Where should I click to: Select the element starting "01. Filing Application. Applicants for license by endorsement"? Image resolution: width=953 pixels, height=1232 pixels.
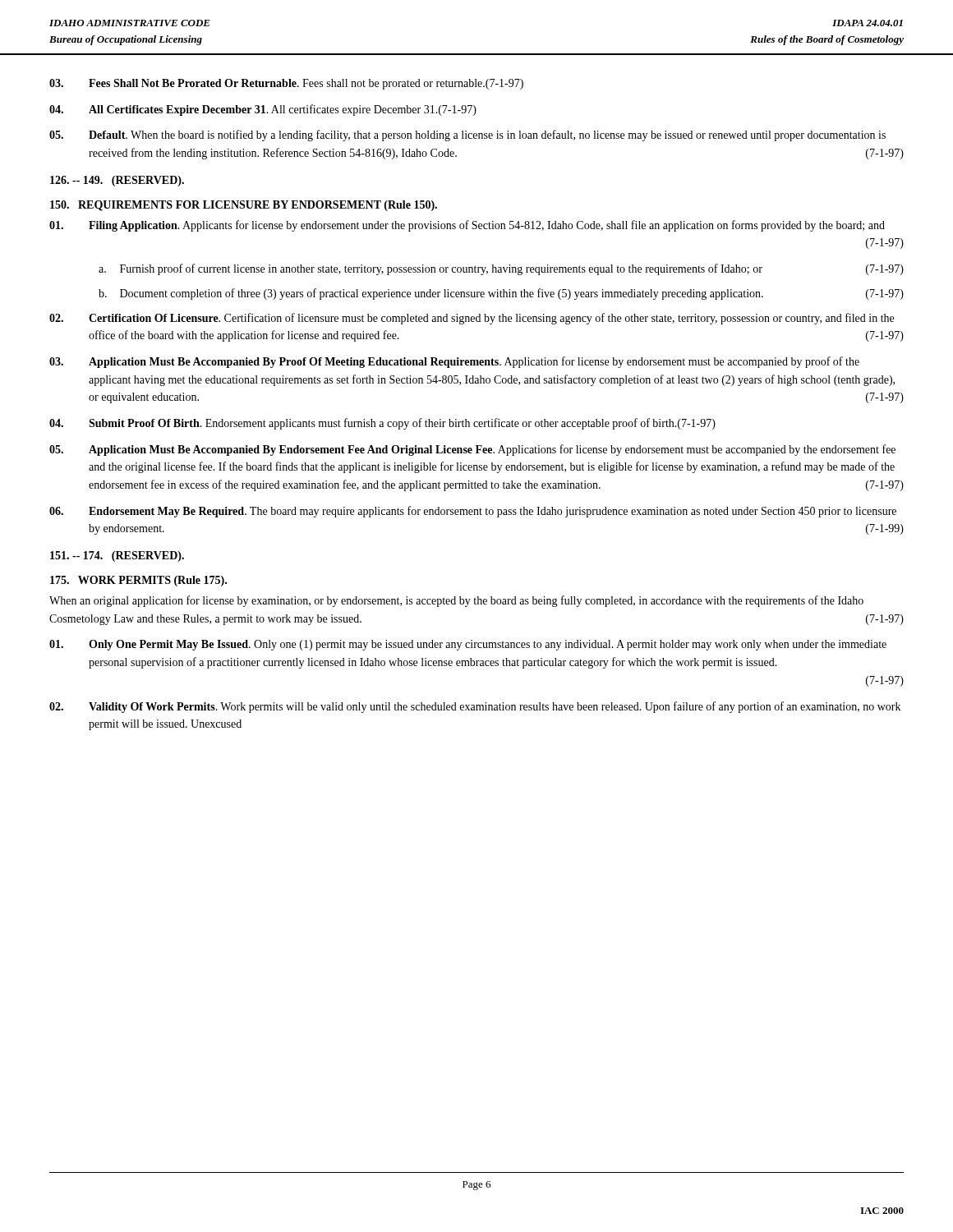coord(476,234)
